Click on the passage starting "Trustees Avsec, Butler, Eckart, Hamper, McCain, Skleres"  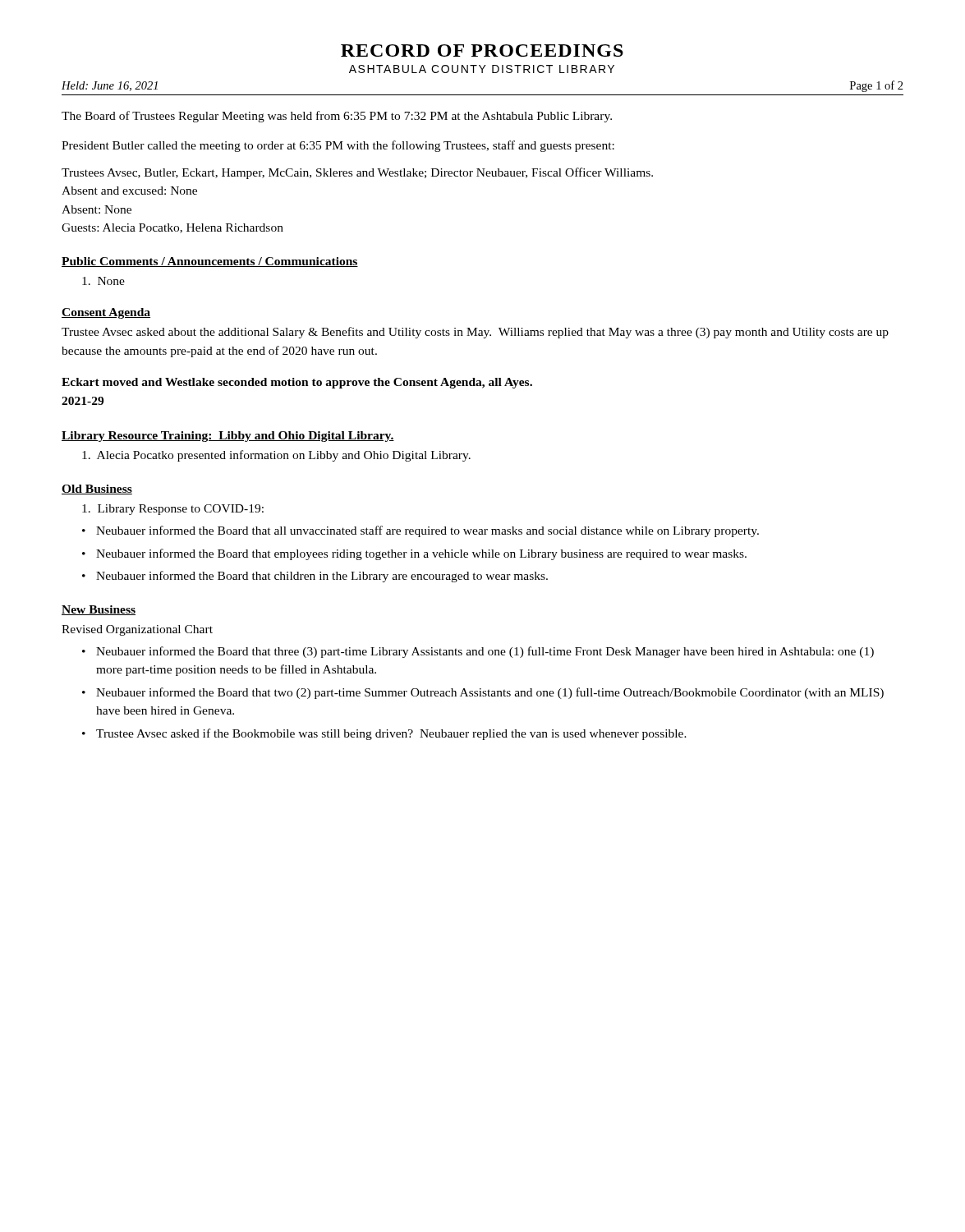tap(357, 173)
